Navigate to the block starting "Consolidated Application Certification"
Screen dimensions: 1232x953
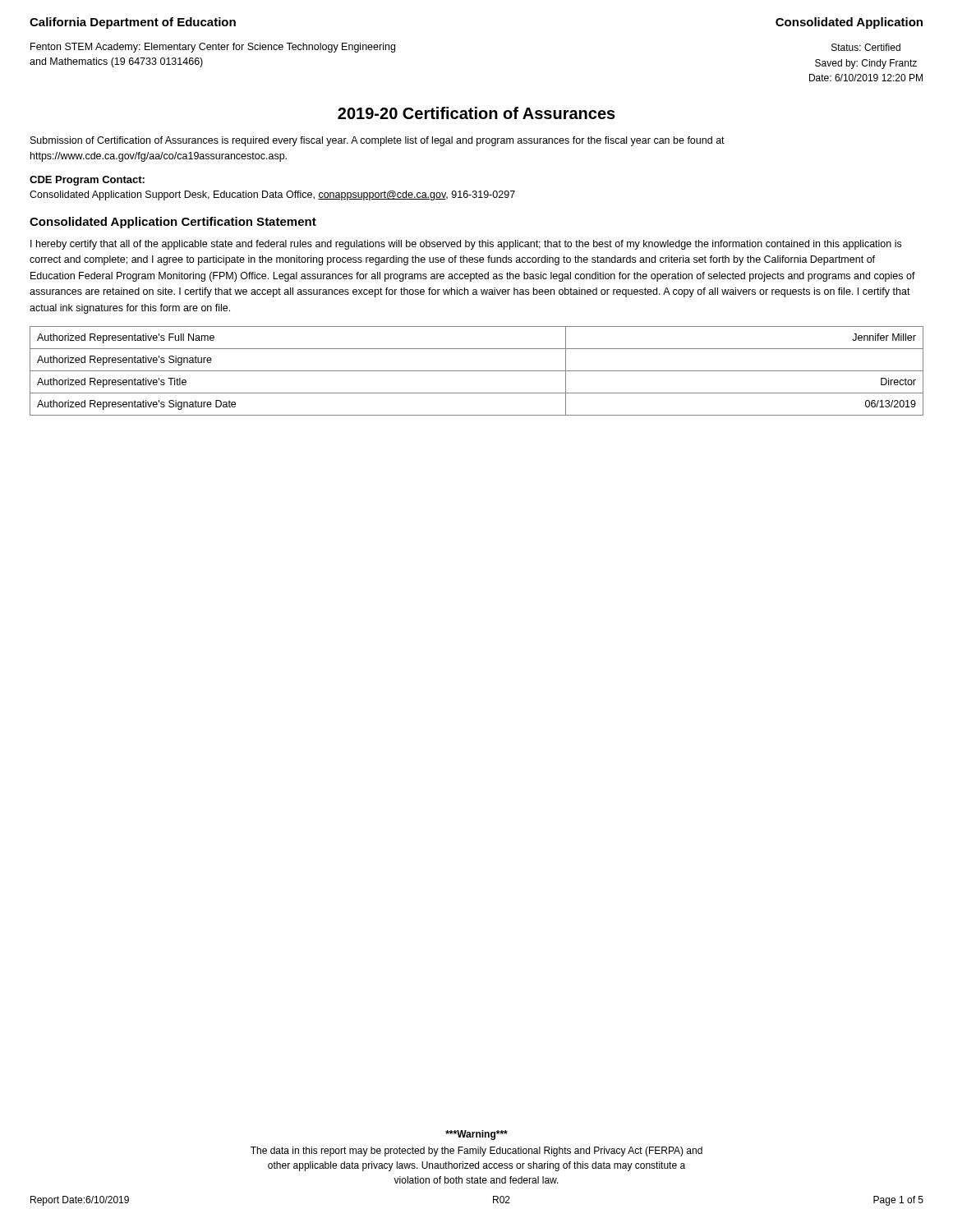point(173,221)
